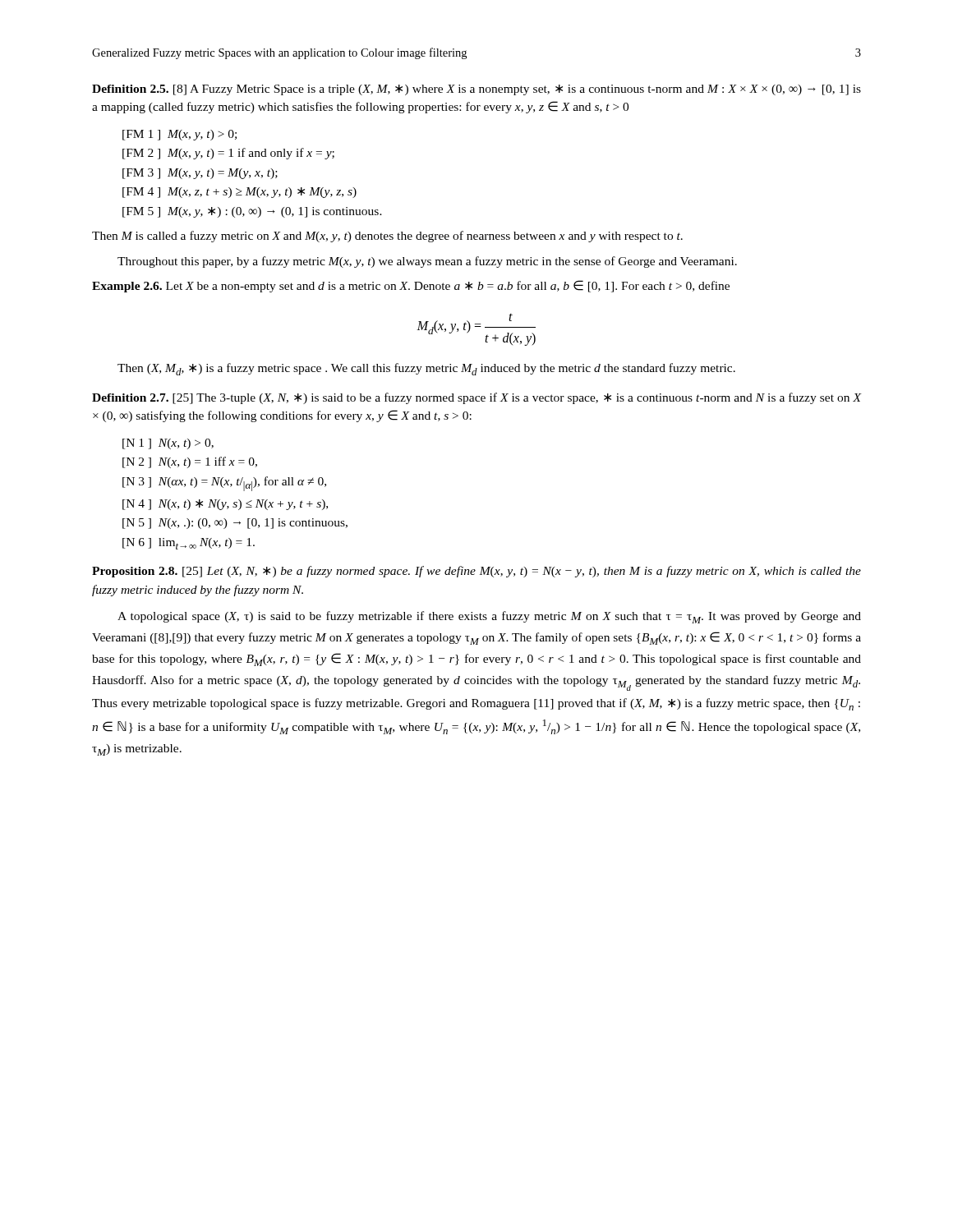Find the text block starting "Definition 2.5. [8] A Fuzzy"
Viewport: 953px width, 1232px height.
click(x=476, y=98)
